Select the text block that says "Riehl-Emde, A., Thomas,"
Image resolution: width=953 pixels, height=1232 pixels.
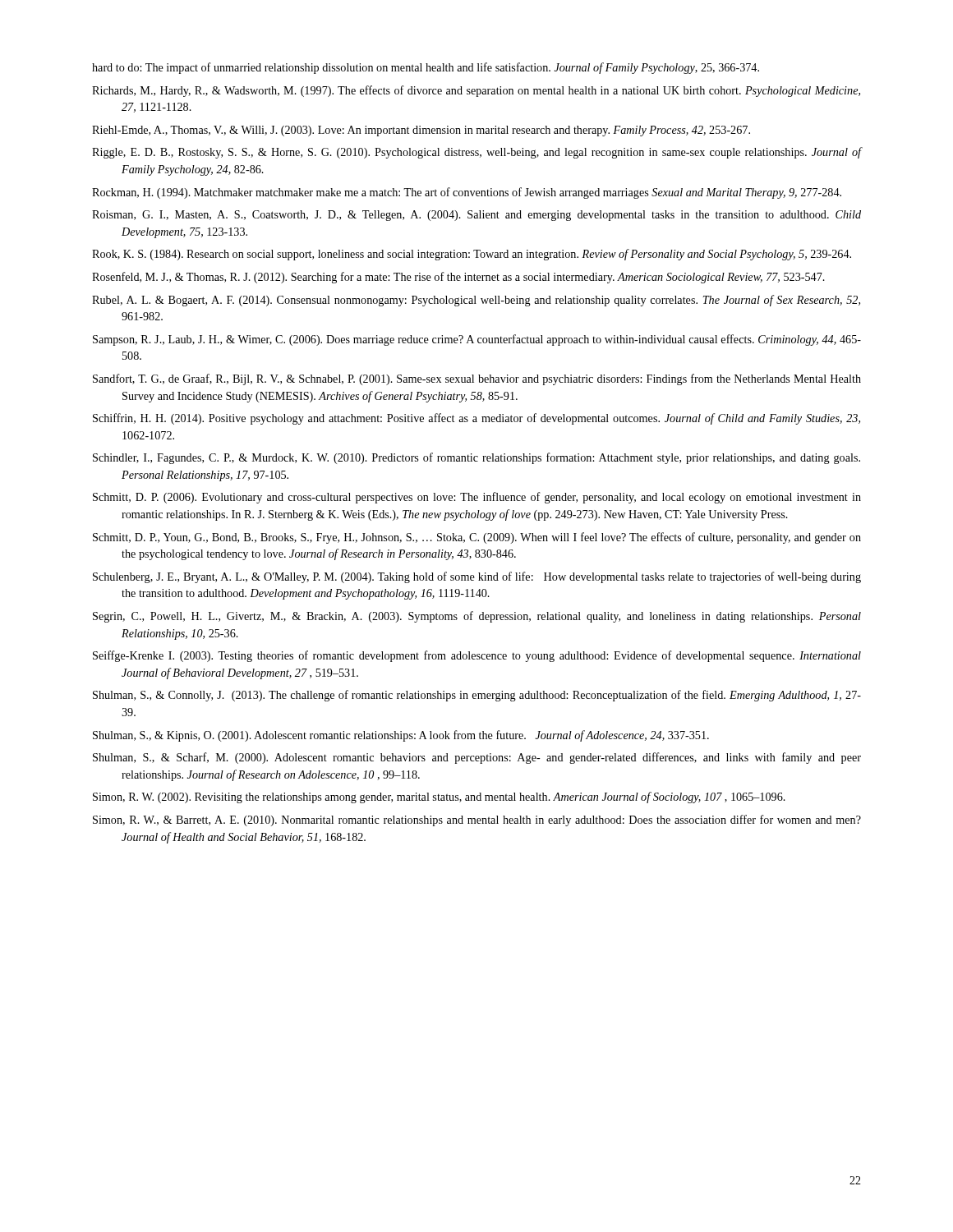pyautogui.click(x=421, y=130)
